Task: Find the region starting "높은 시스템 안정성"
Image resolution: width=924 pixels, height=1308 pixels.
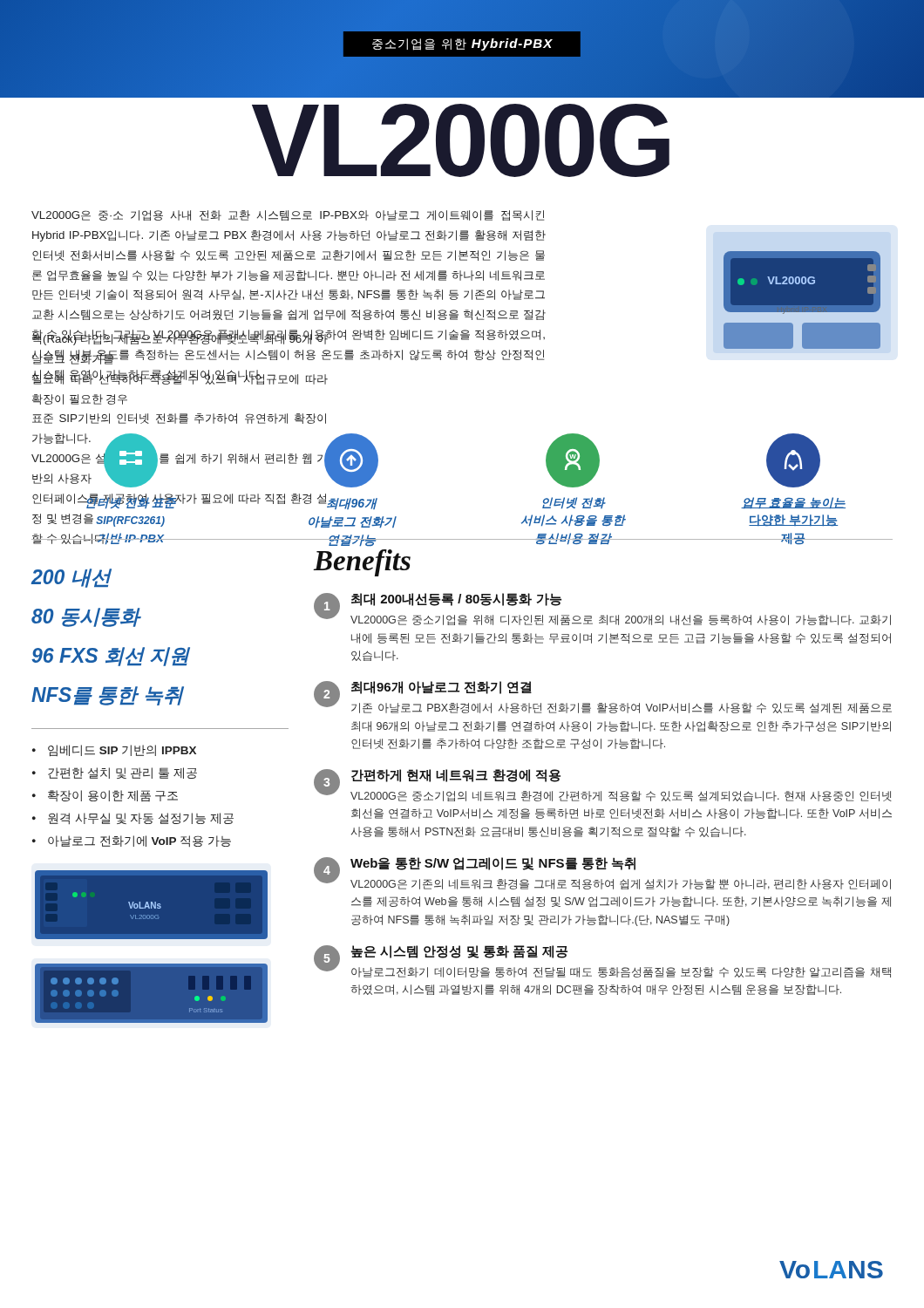Action: point(459,950)
